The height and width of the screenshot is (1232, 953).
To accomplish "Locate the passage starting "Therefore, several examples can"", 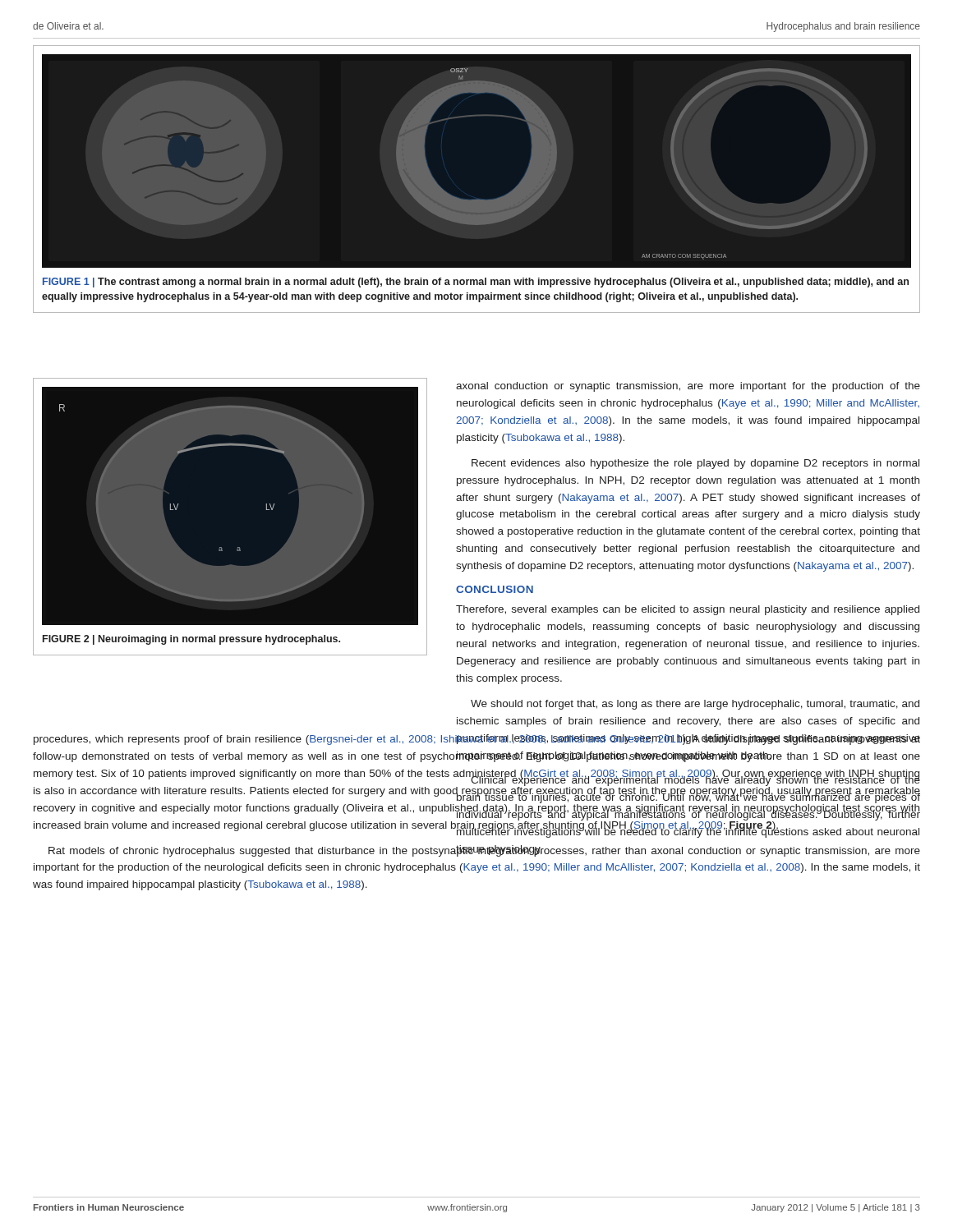I will coord(688,730).
